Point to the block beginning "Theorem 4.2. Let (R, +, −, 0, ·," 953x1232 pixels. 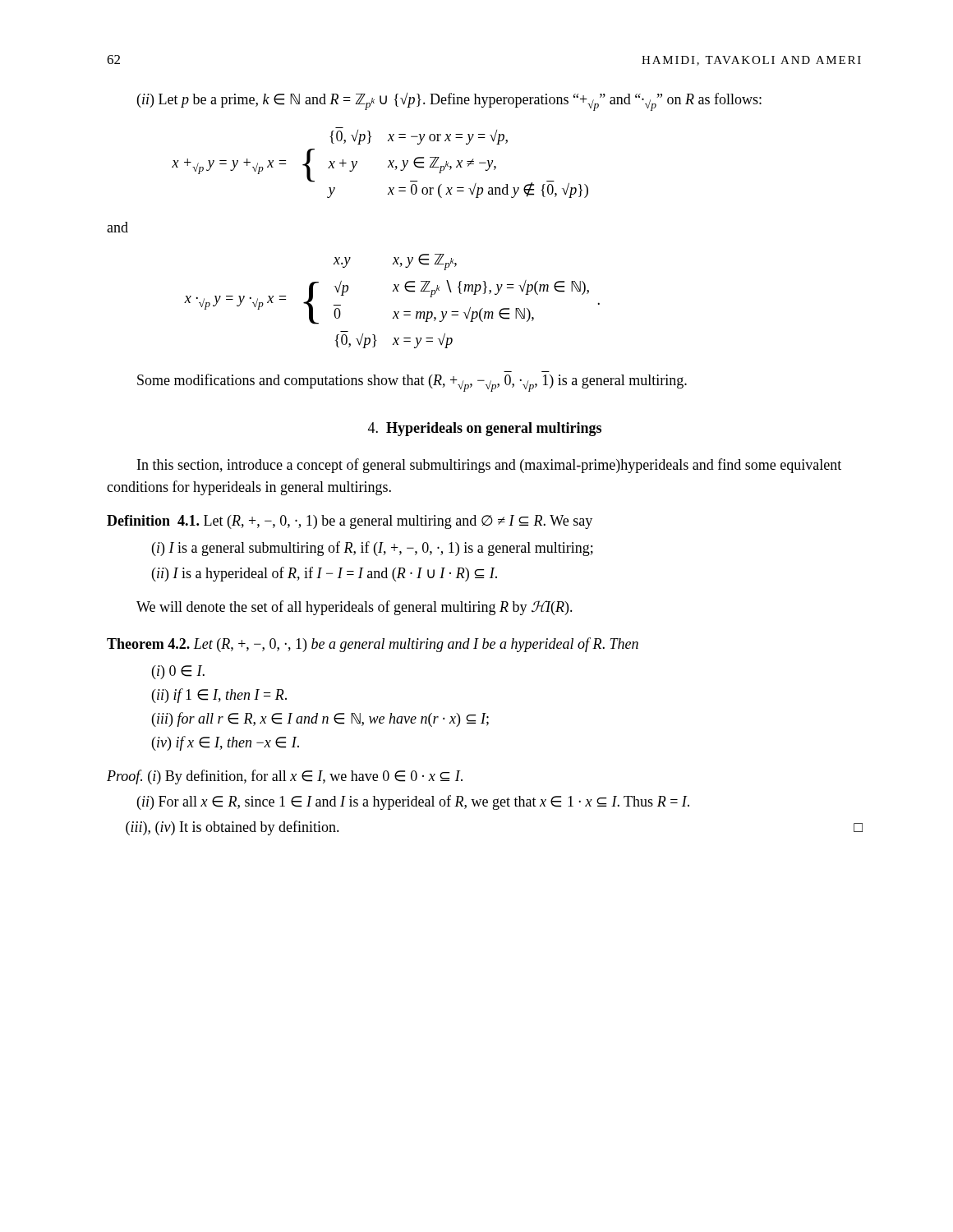coord(373,644)
